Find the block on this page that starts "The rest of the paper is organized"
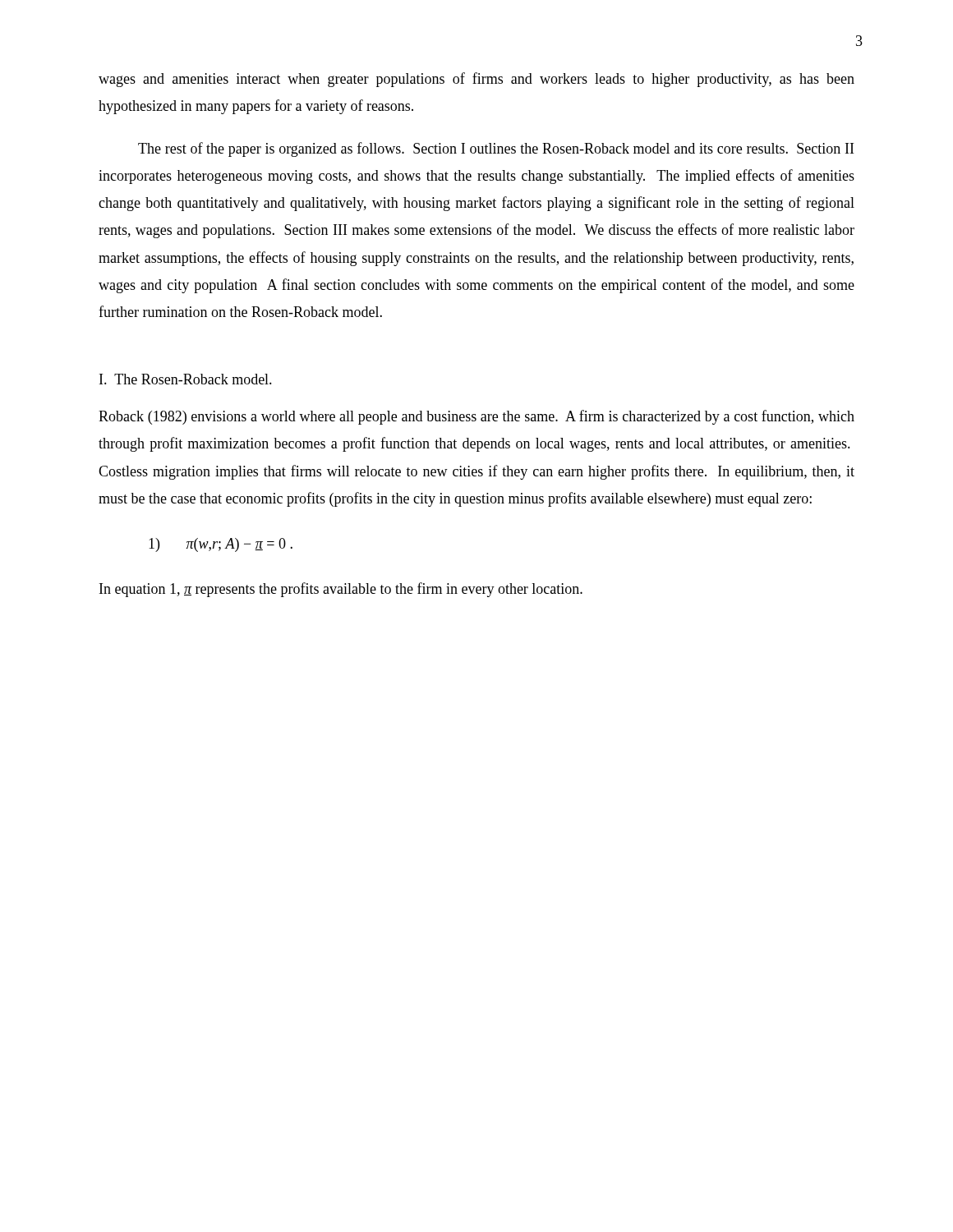Image resolution: width=953 pixels, height=1232 pixels. (476, 230)
